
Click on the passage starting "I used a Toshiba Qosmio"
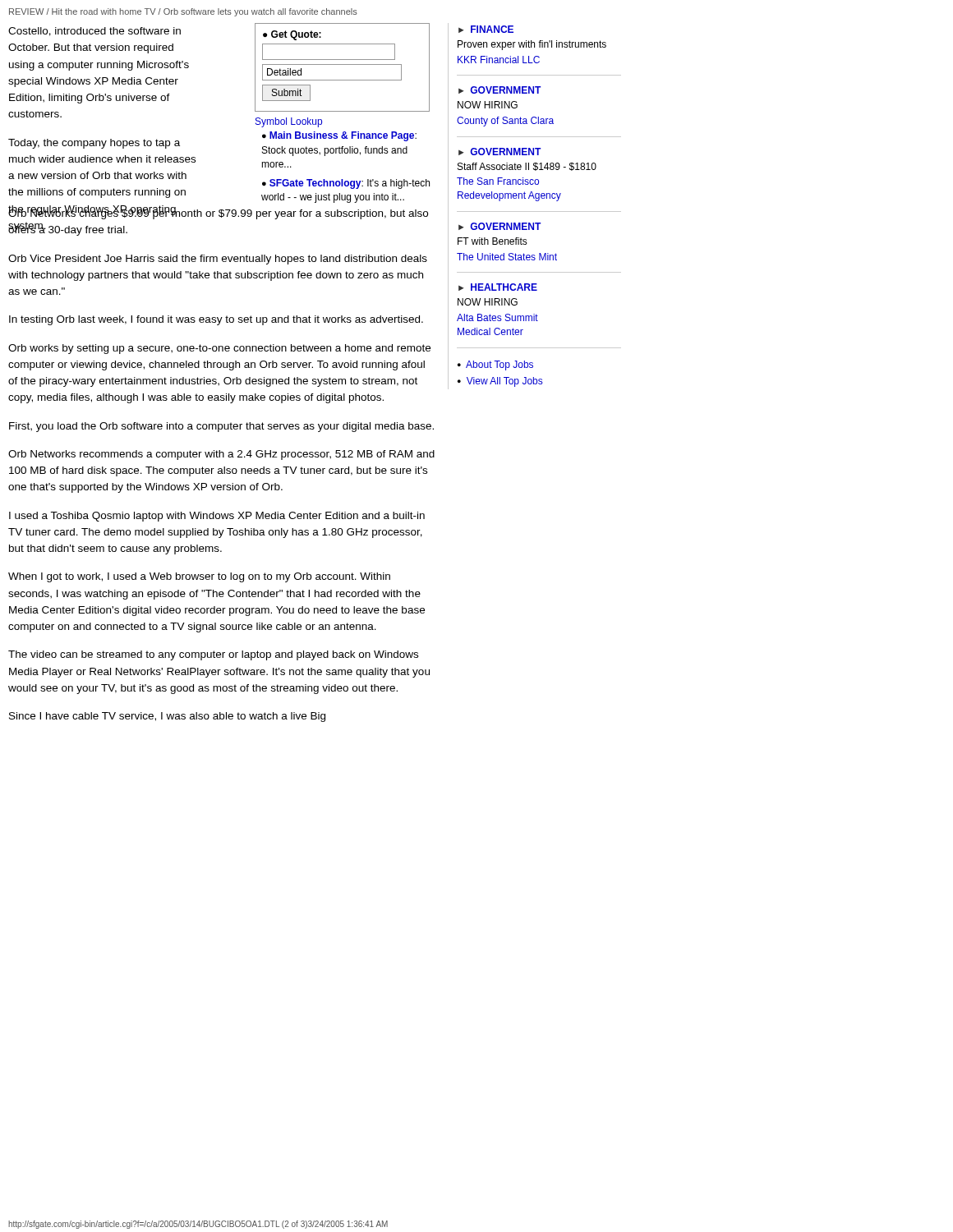217,532
